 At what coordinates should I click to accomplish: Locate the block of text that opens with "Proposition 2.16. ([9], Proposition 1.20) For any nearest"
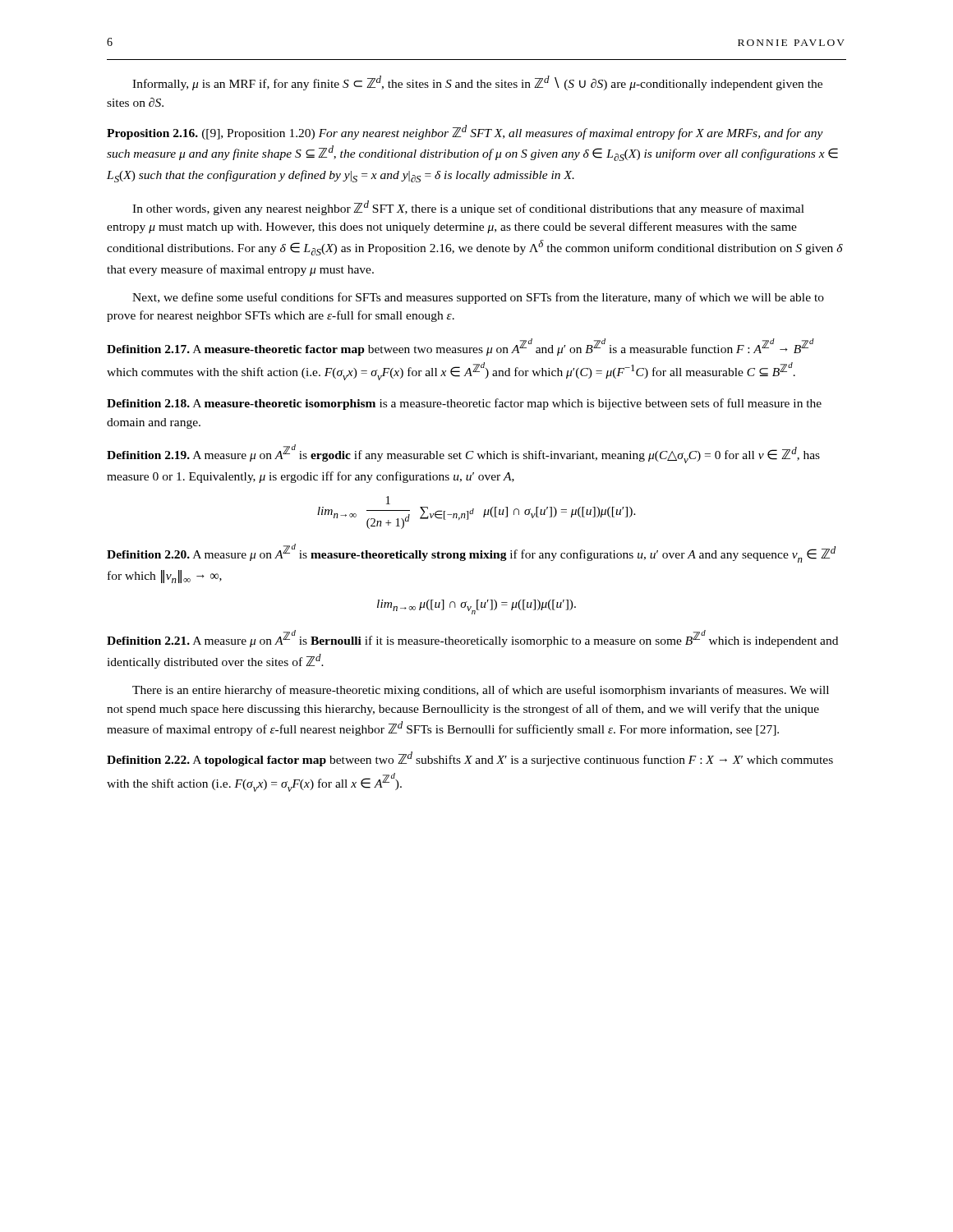pyautogui.click(x=473, y=154)
